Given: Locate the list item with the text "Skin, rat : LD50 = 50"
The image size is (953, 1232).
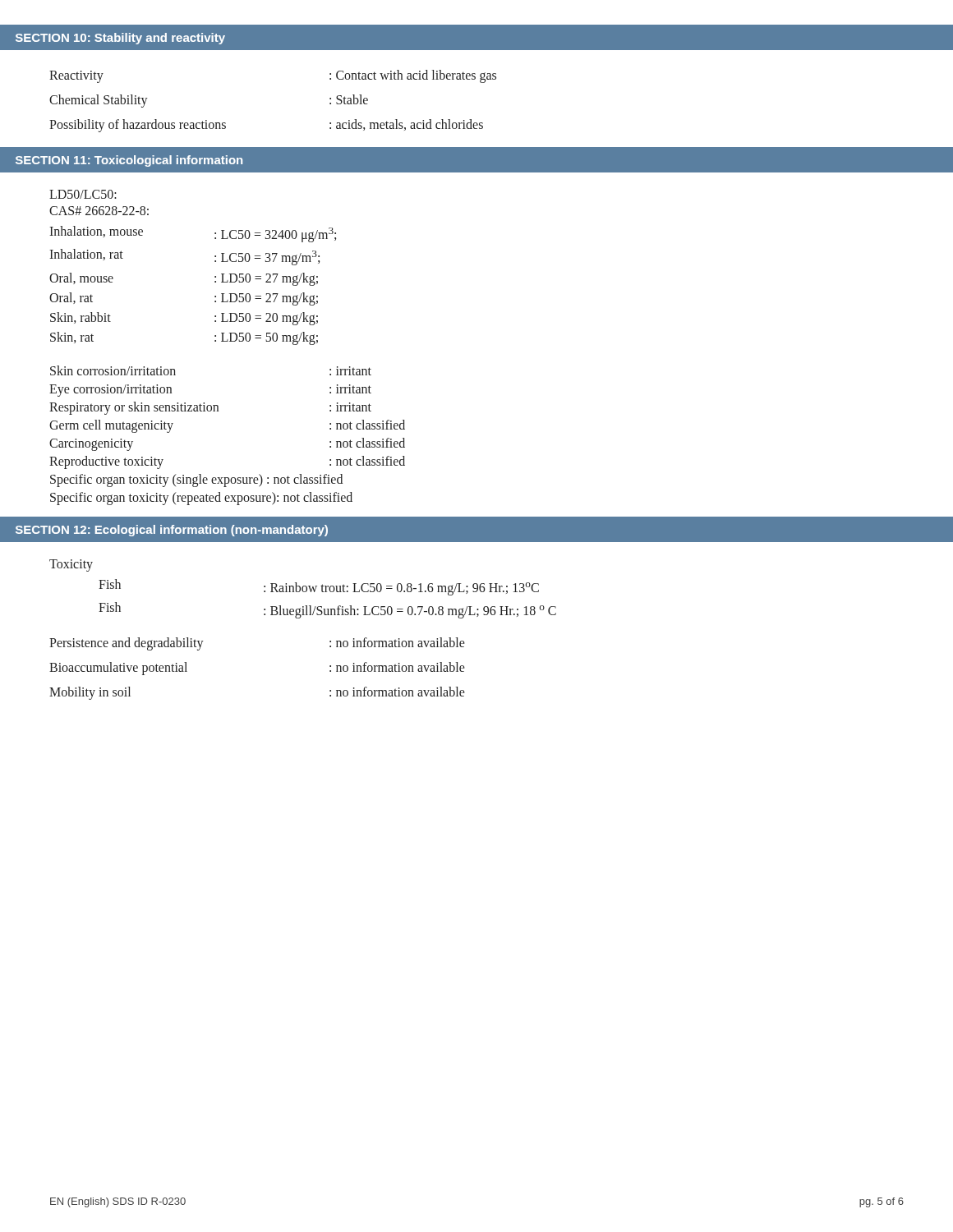Looking at the screenshot, I should coord(69,338).
